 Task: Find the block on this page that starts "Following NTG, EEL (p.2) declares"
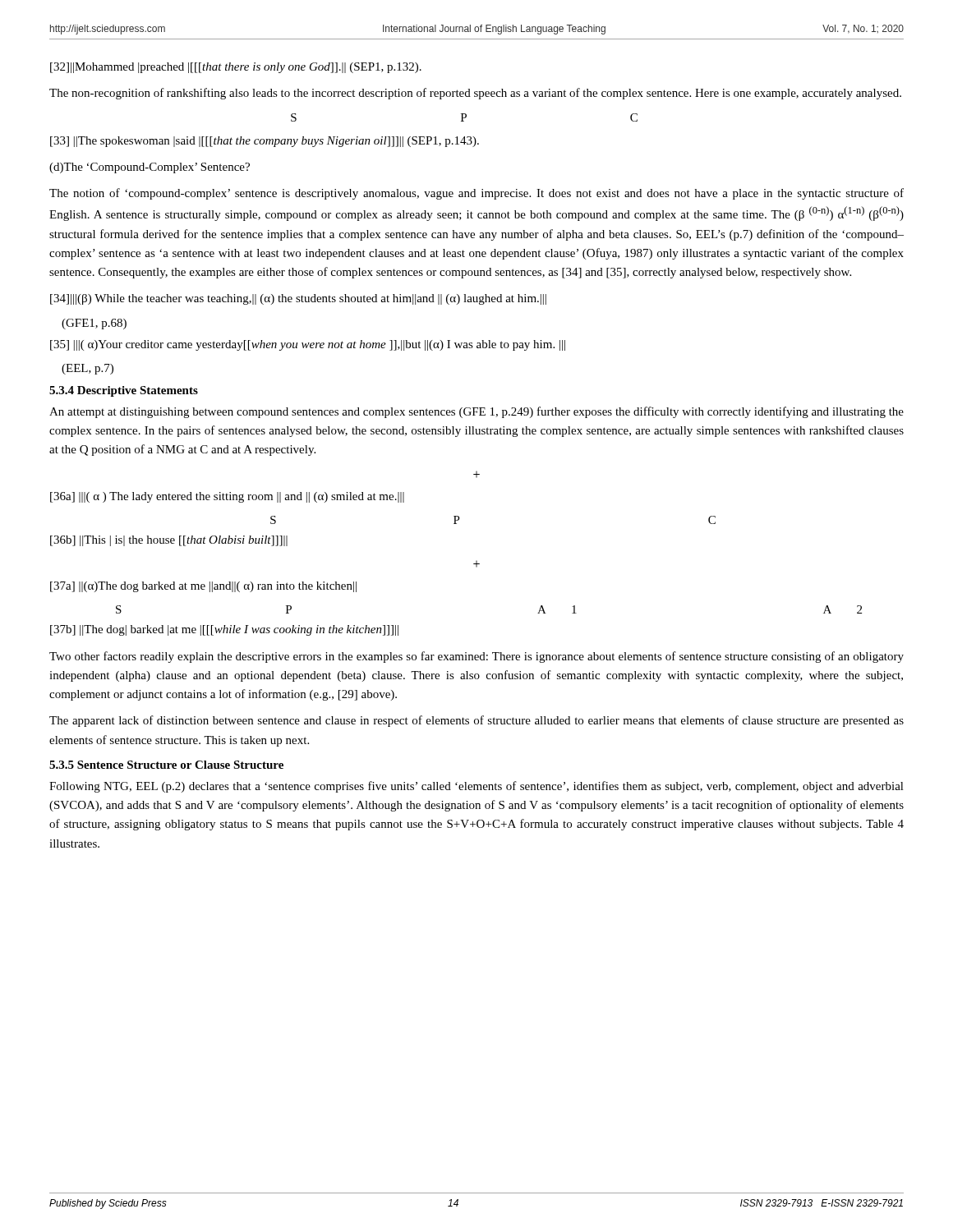[x=476, y=814]
